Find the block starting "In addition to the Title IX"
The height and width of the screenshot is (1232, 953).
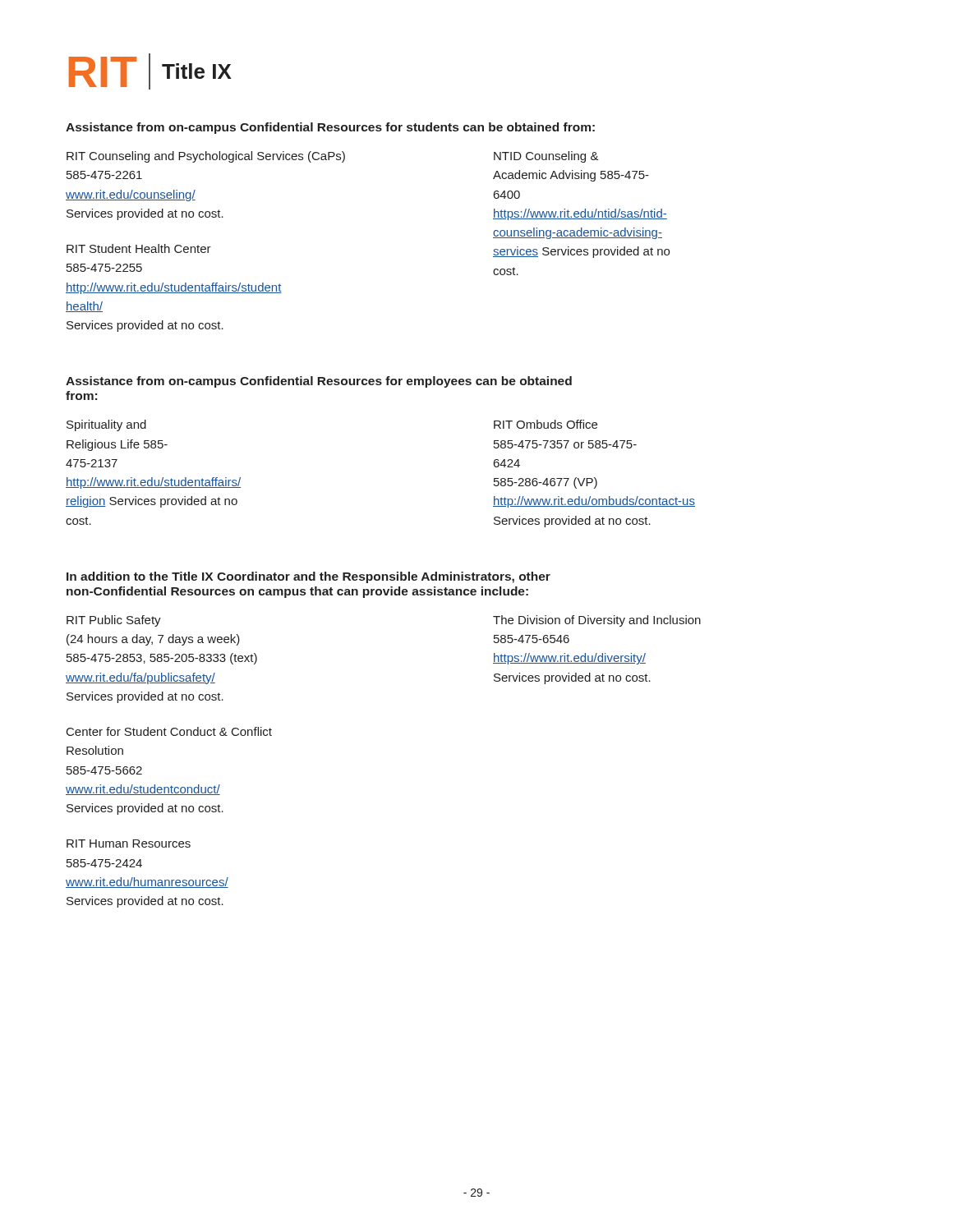308,583
